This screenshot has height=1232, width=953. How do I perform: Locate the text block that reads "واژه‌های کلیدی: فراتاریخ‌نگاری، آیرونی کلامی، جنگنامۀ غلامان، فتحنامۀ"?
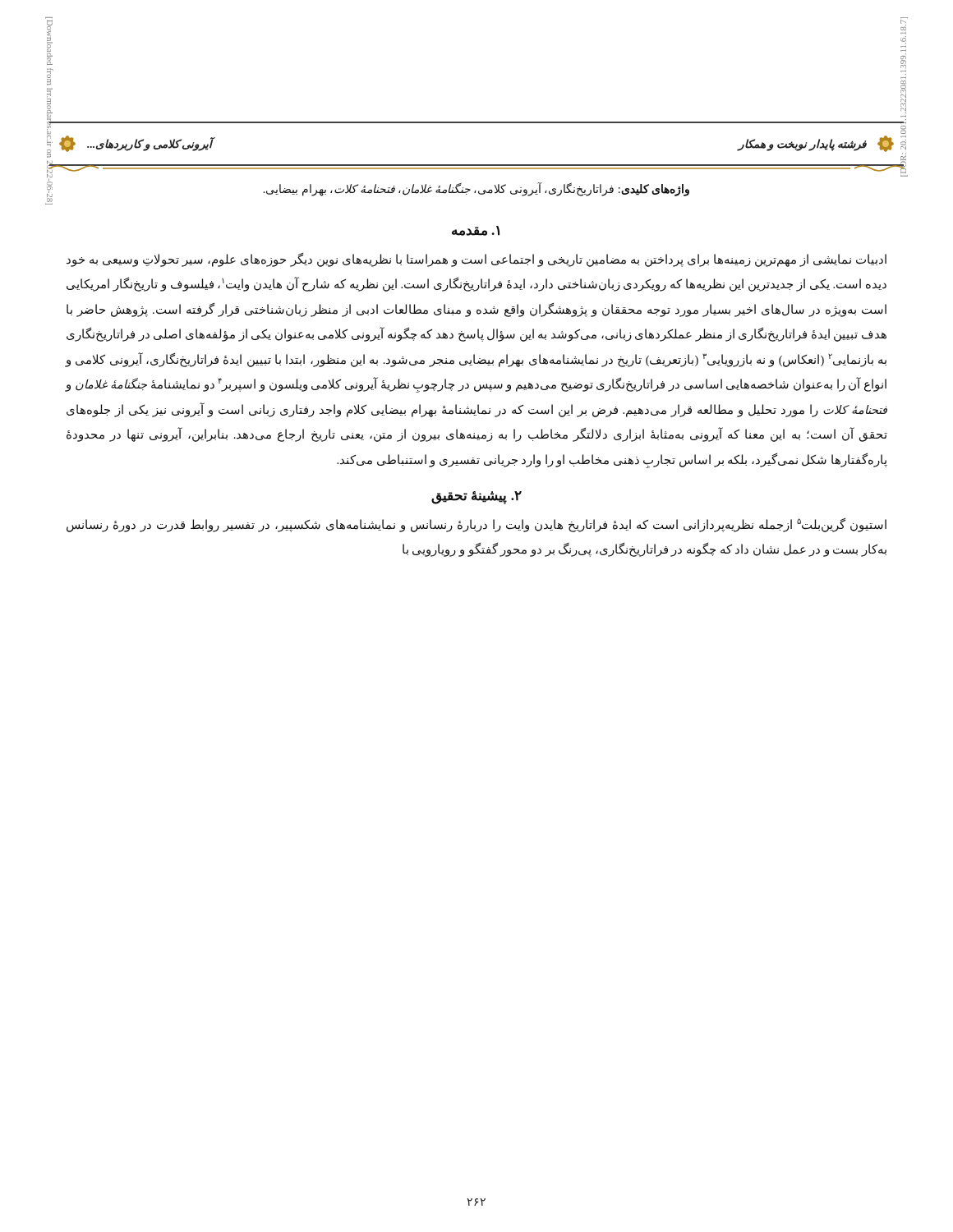point(476,189)
